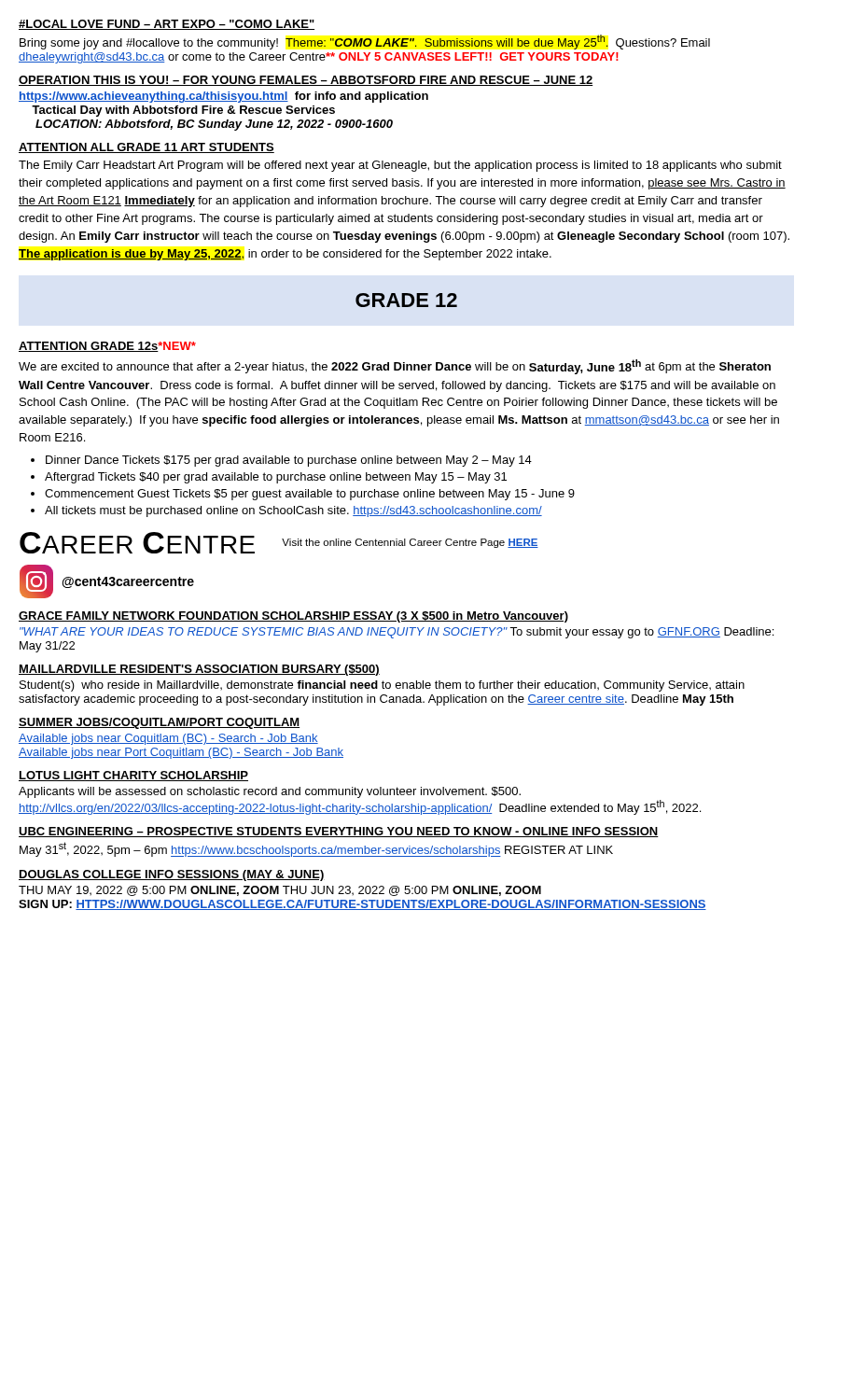This screenshot has height=1400, width=850.
Task: Find the text block containing "THU MAY 19, 2022 @ 5:00"
Action: [x=362, y=897]
